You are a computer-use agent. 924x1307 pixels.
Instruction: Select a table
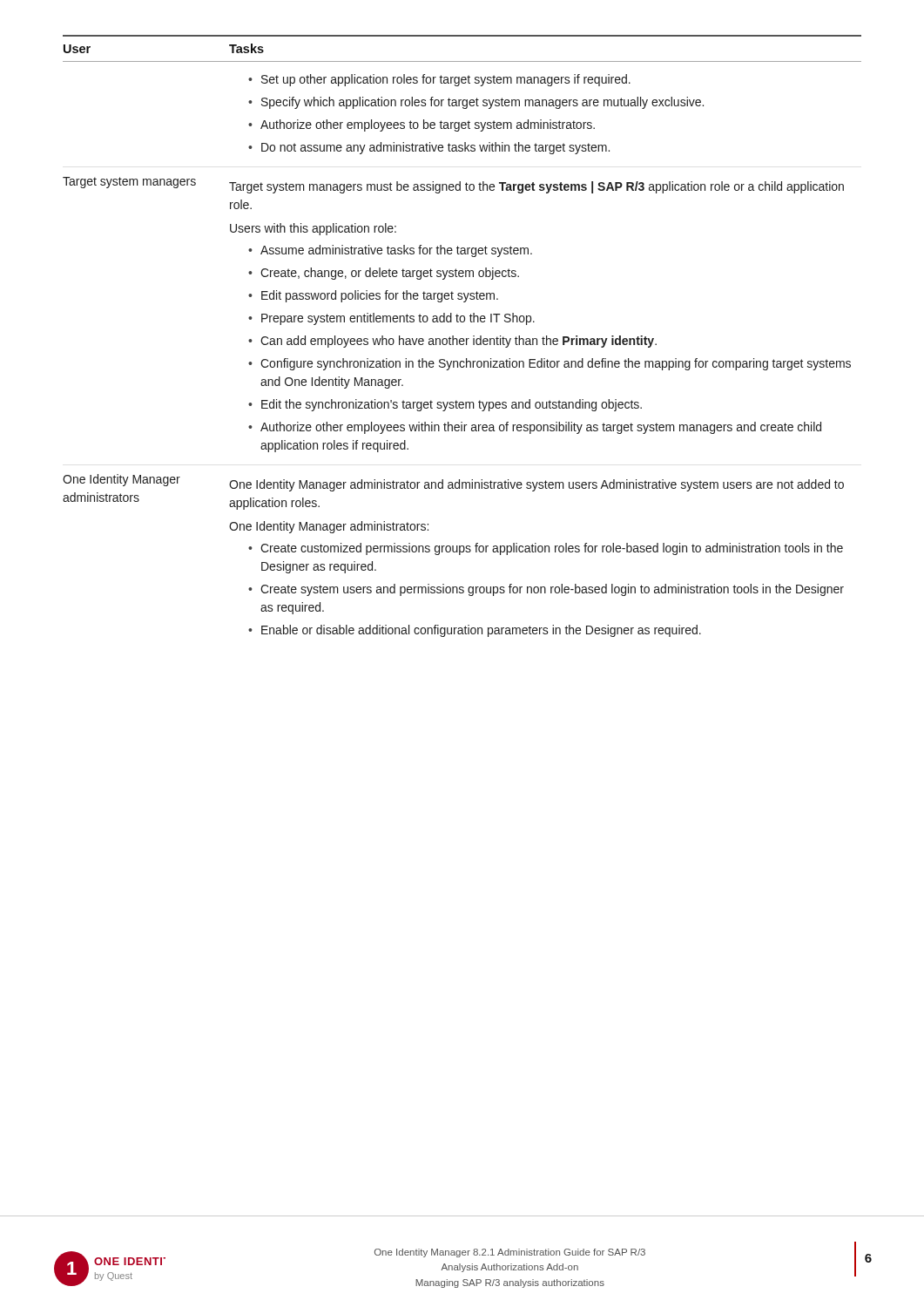[462, 342]
